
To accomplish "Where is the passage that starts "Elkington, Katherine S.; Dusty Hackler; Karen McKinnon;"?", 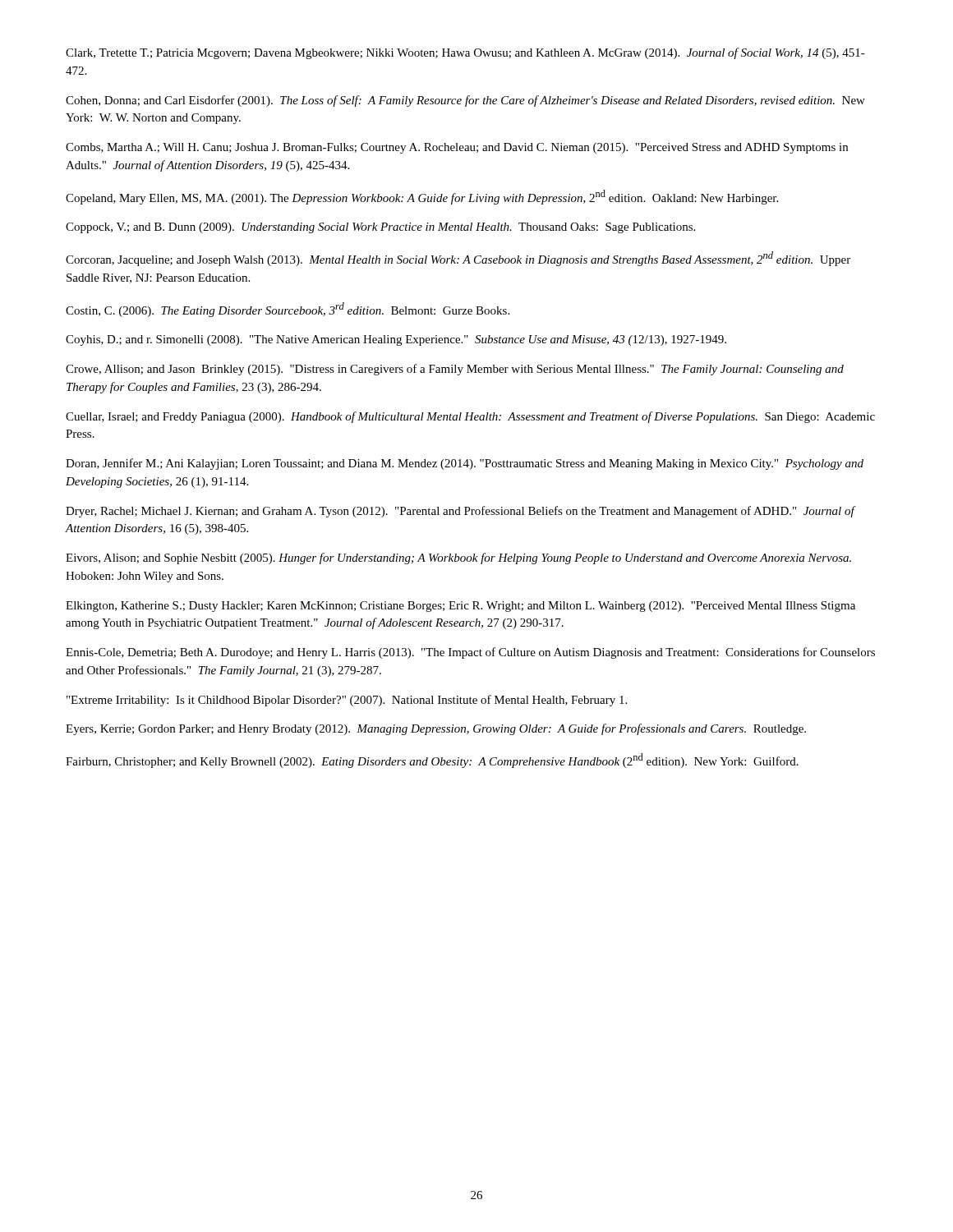I will pos(461,614).
